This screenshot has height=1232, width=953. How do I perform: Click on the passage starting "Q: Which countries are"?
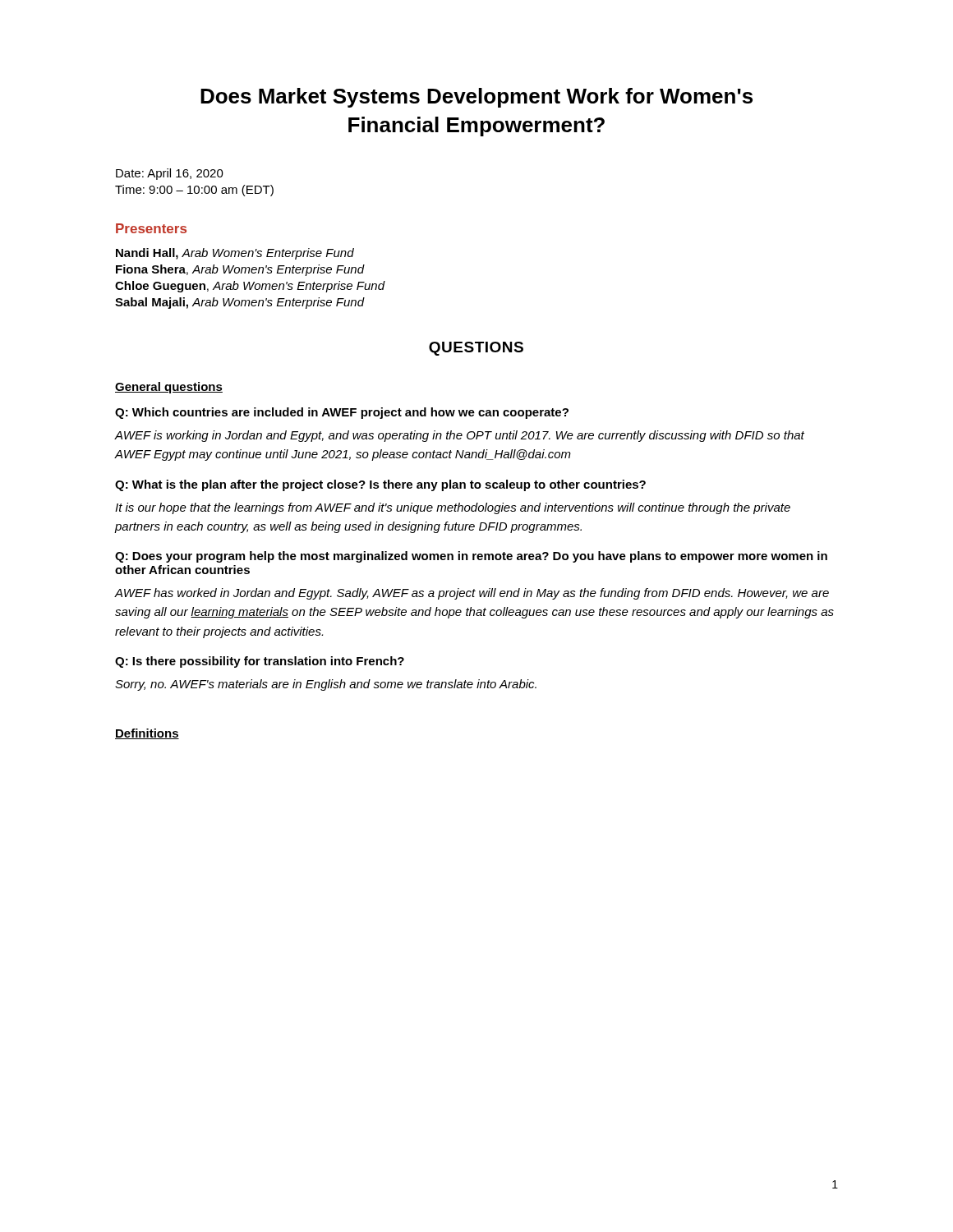click(342, 412)
